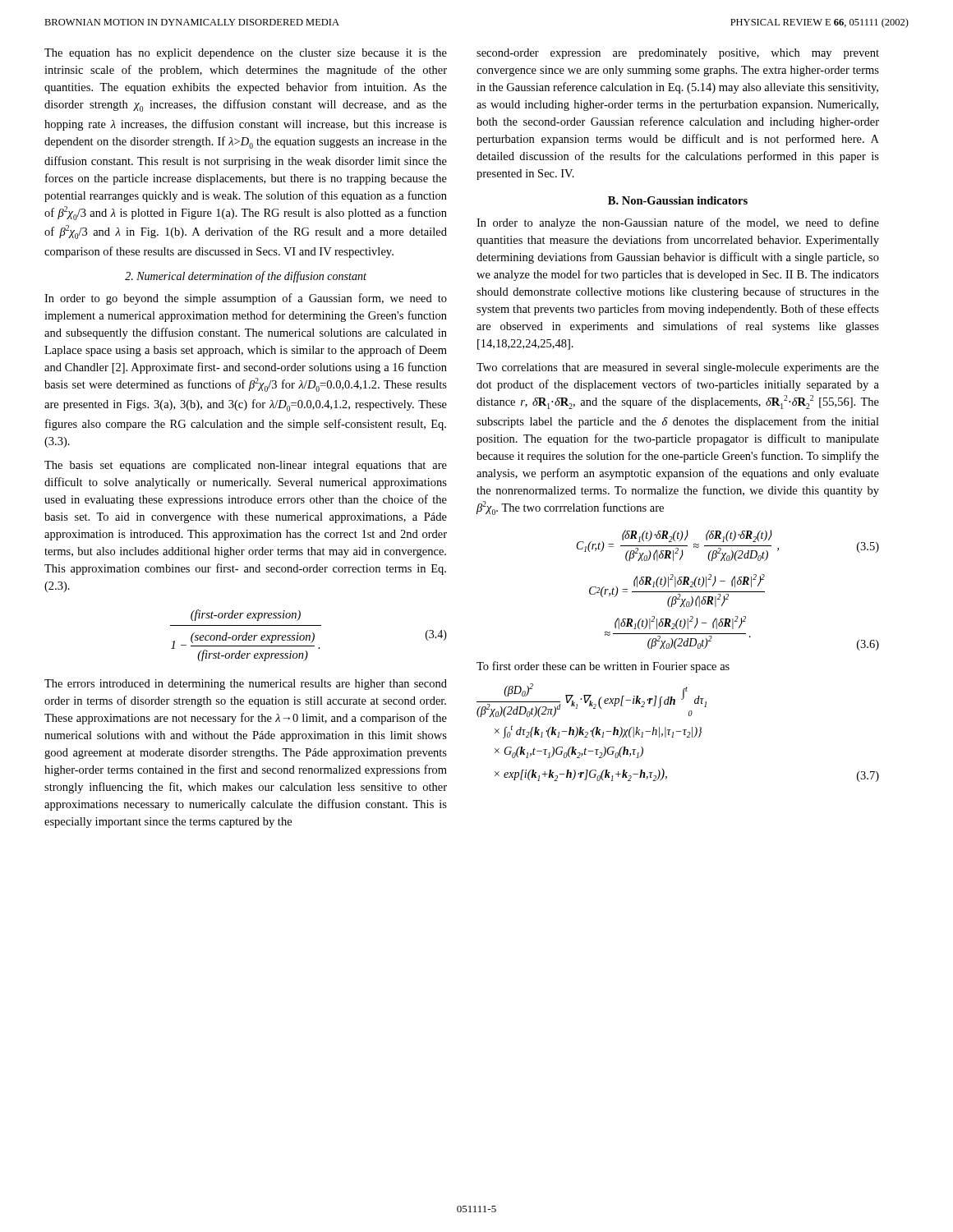
Task: Navigate to the text block starting "2. Numerical determination of the"
Action: tap(246, 276)
